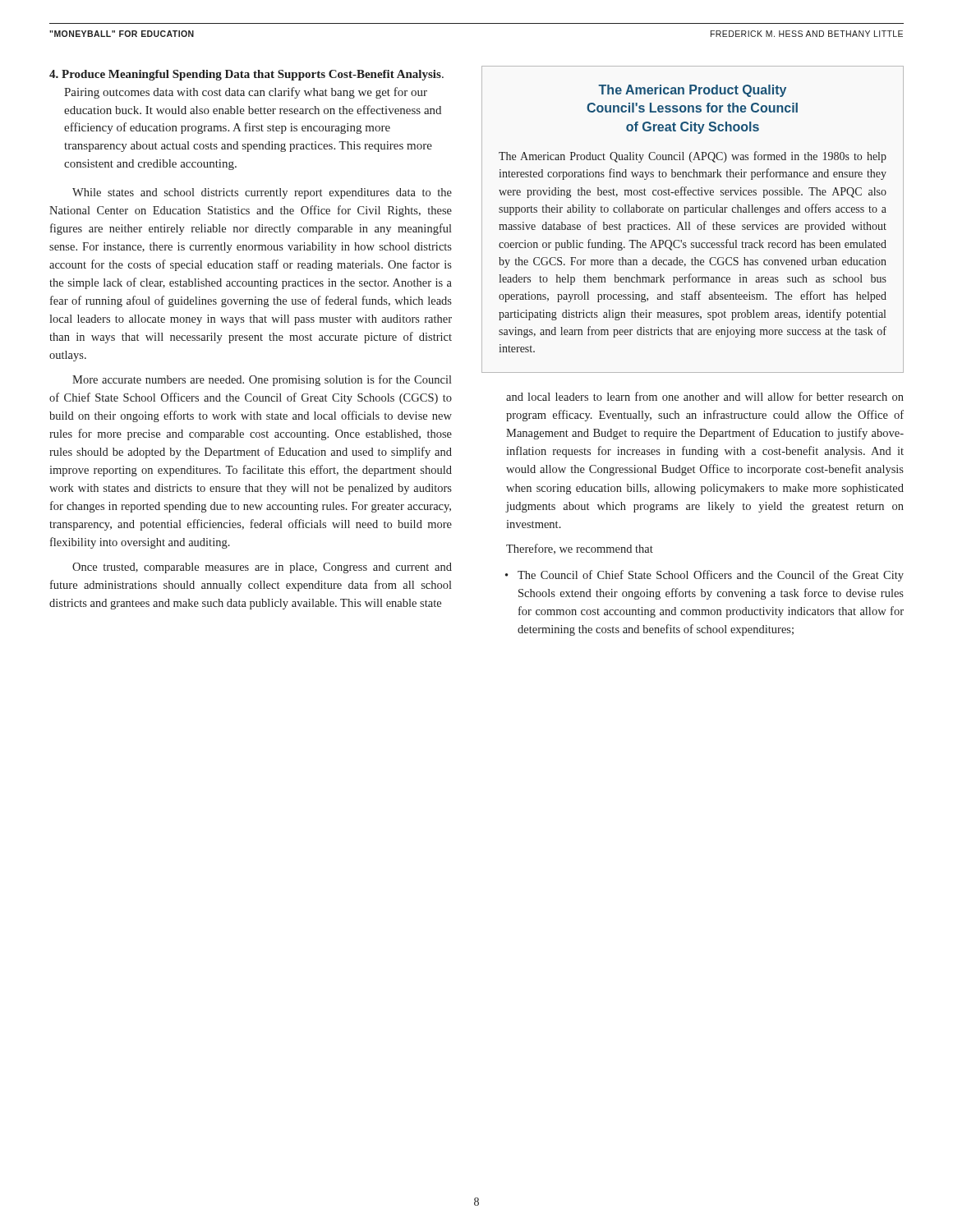Point to the passage starting "The American Product QualityCouncil's"
Viewport: 953px width, 1232px height.
click(x=693, y=219)
